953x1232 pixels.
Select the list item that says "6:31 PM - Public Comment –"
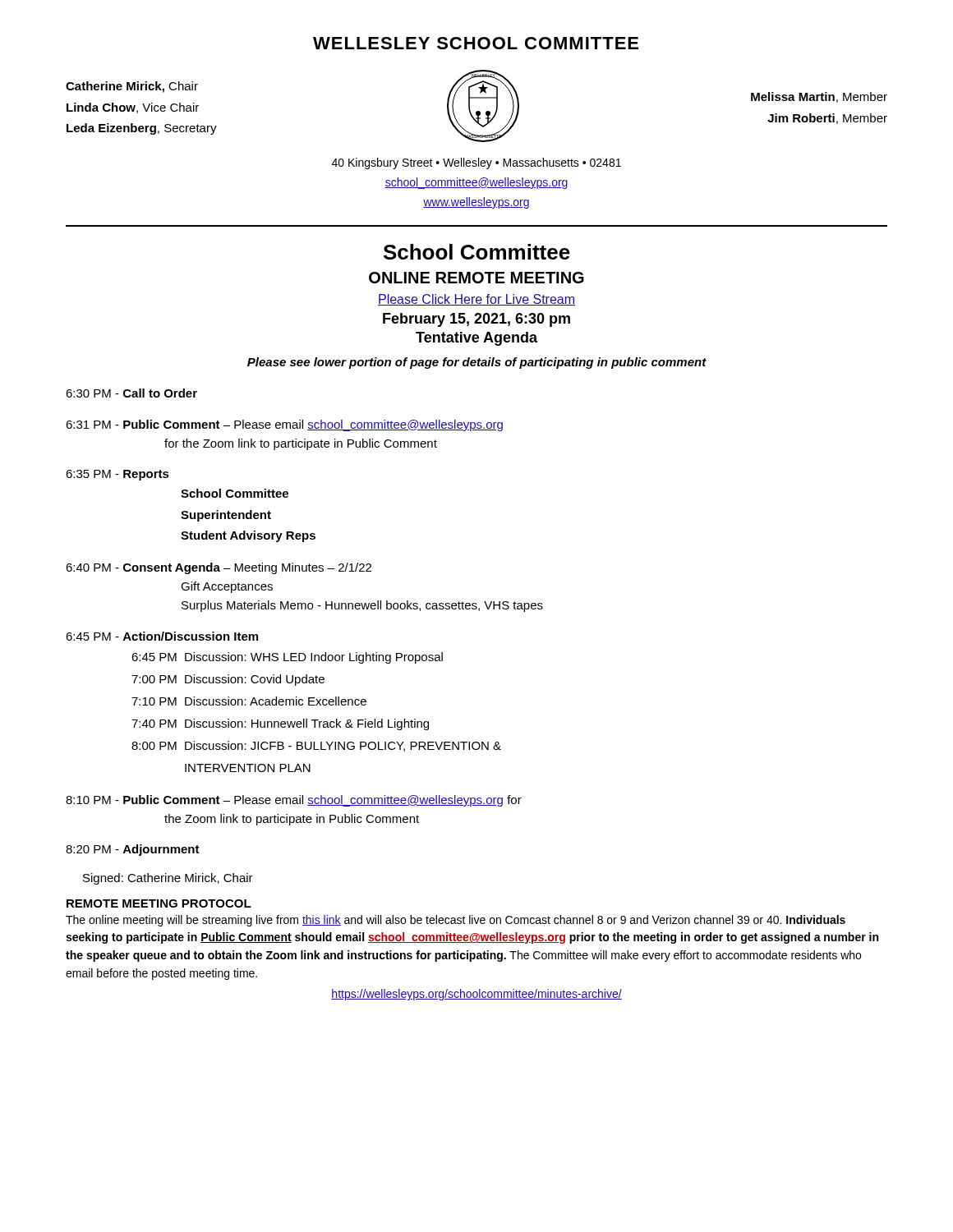(285, 433)
